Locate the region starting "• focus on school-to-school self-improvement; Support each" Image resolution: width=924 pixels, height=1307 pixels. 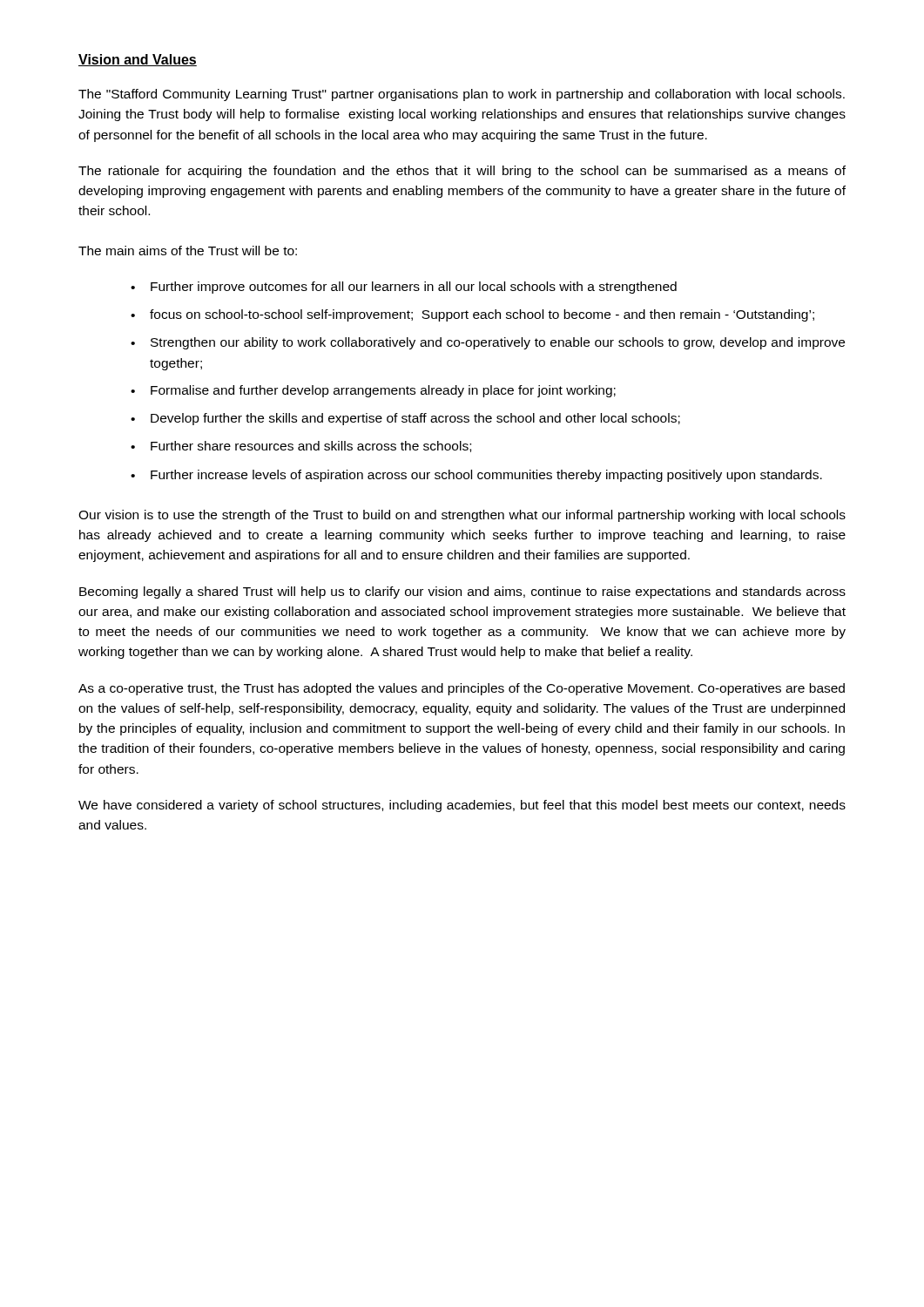pos(488,315)
